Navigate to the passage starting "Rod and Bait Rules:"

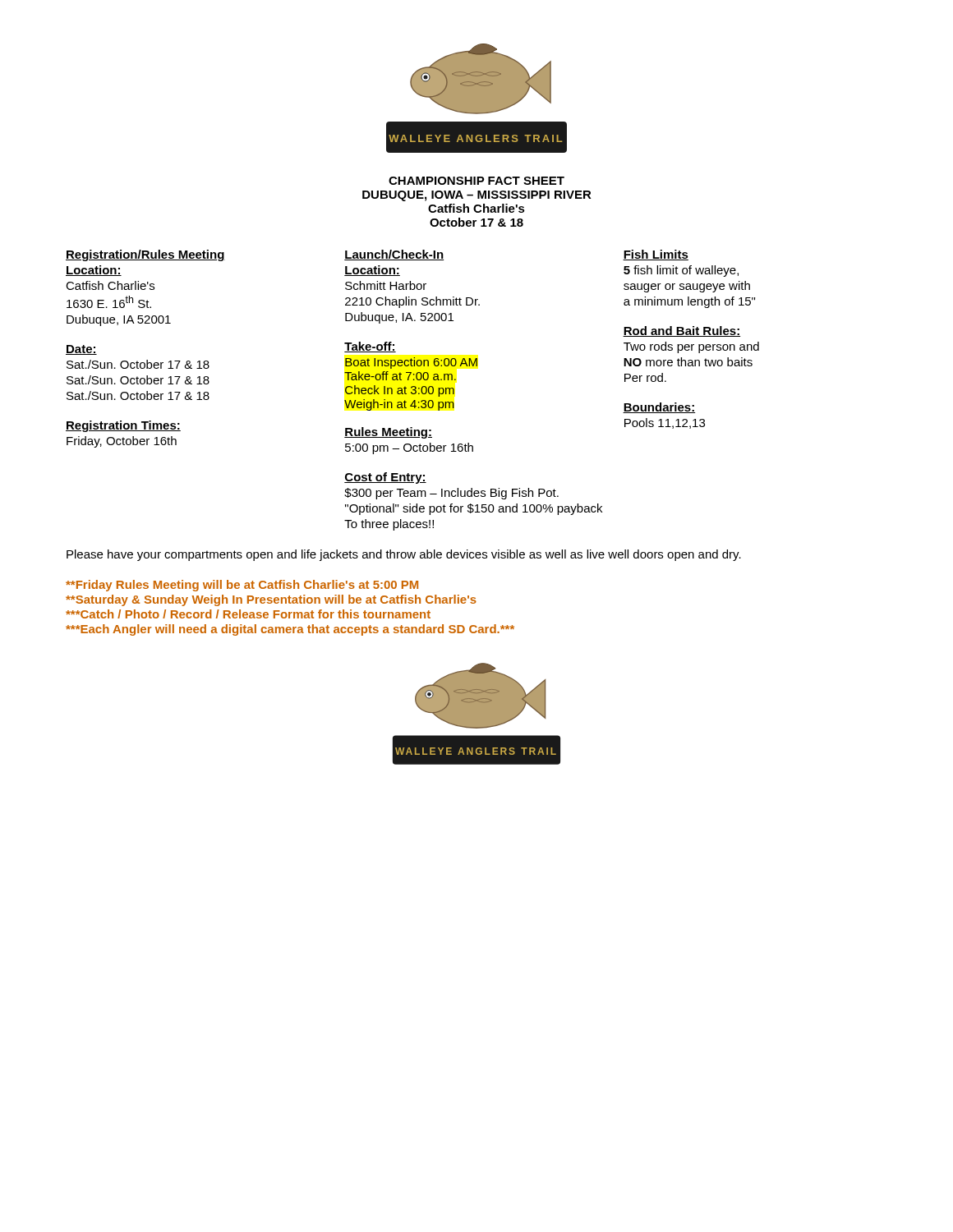pyautogui.click(x=755, y=331)
